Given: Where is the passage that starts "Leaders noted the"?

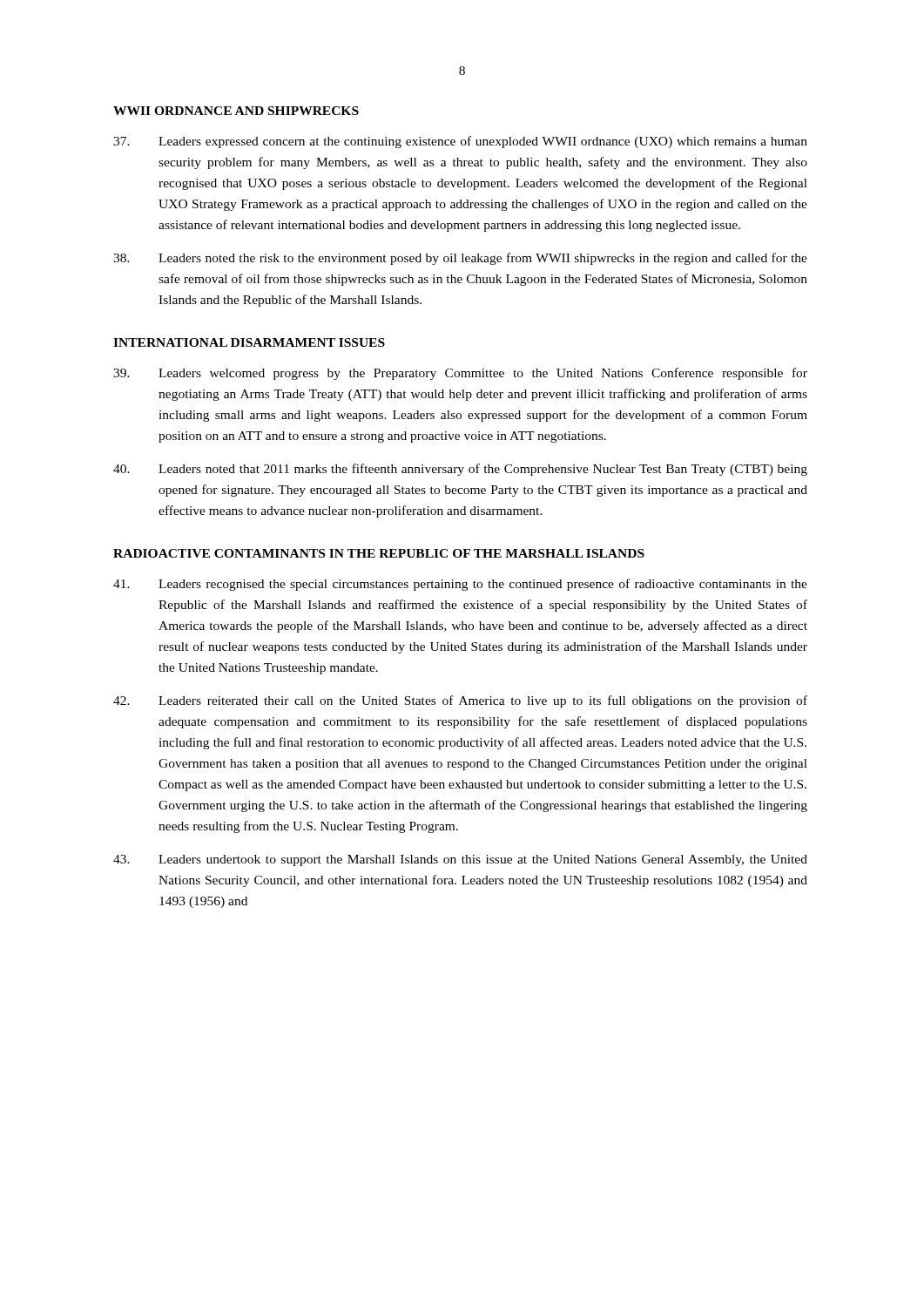Looking at the screenshot, I should [460, 279].
